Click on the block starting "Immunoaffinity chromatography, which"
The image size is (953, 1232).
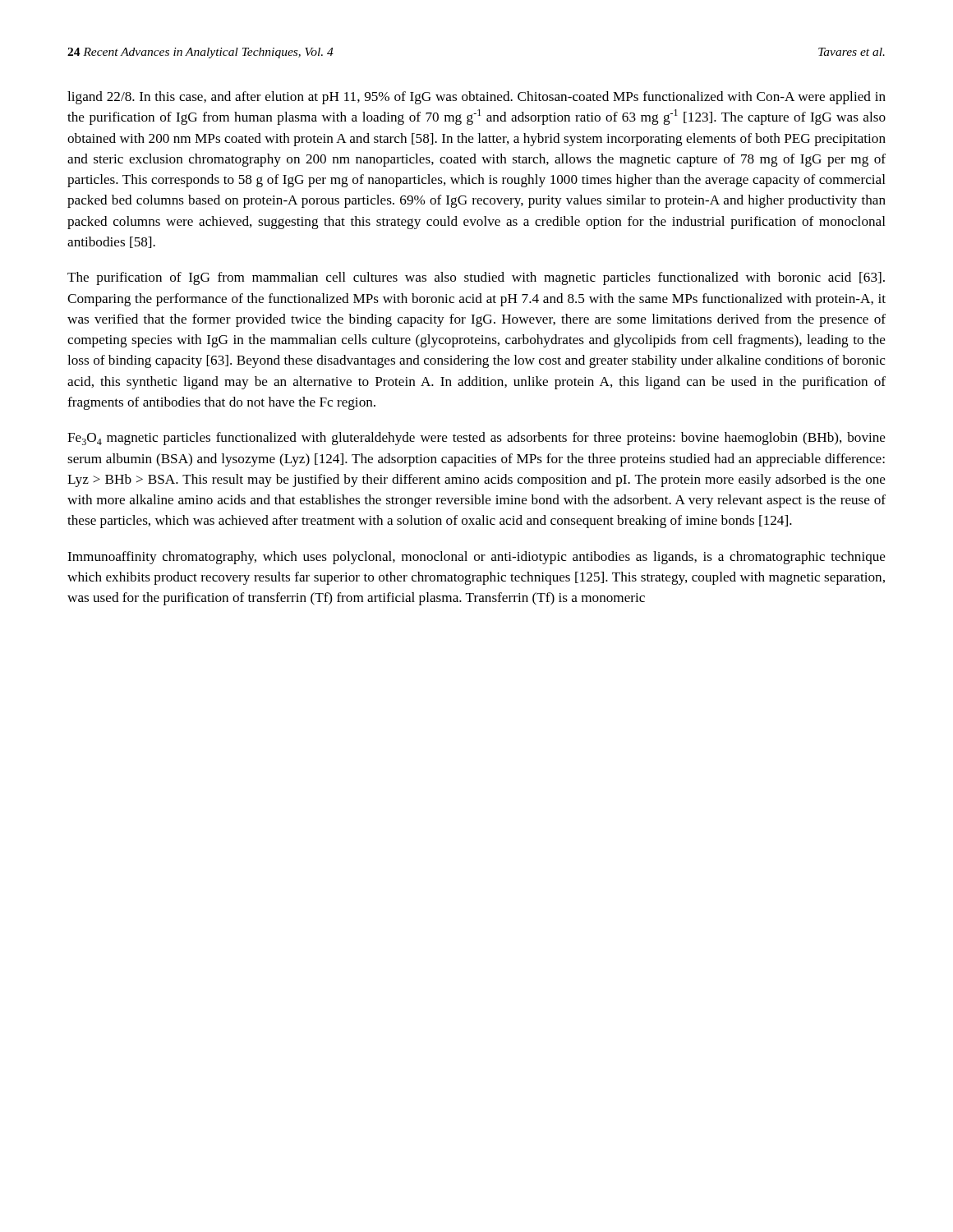[476, 577]
